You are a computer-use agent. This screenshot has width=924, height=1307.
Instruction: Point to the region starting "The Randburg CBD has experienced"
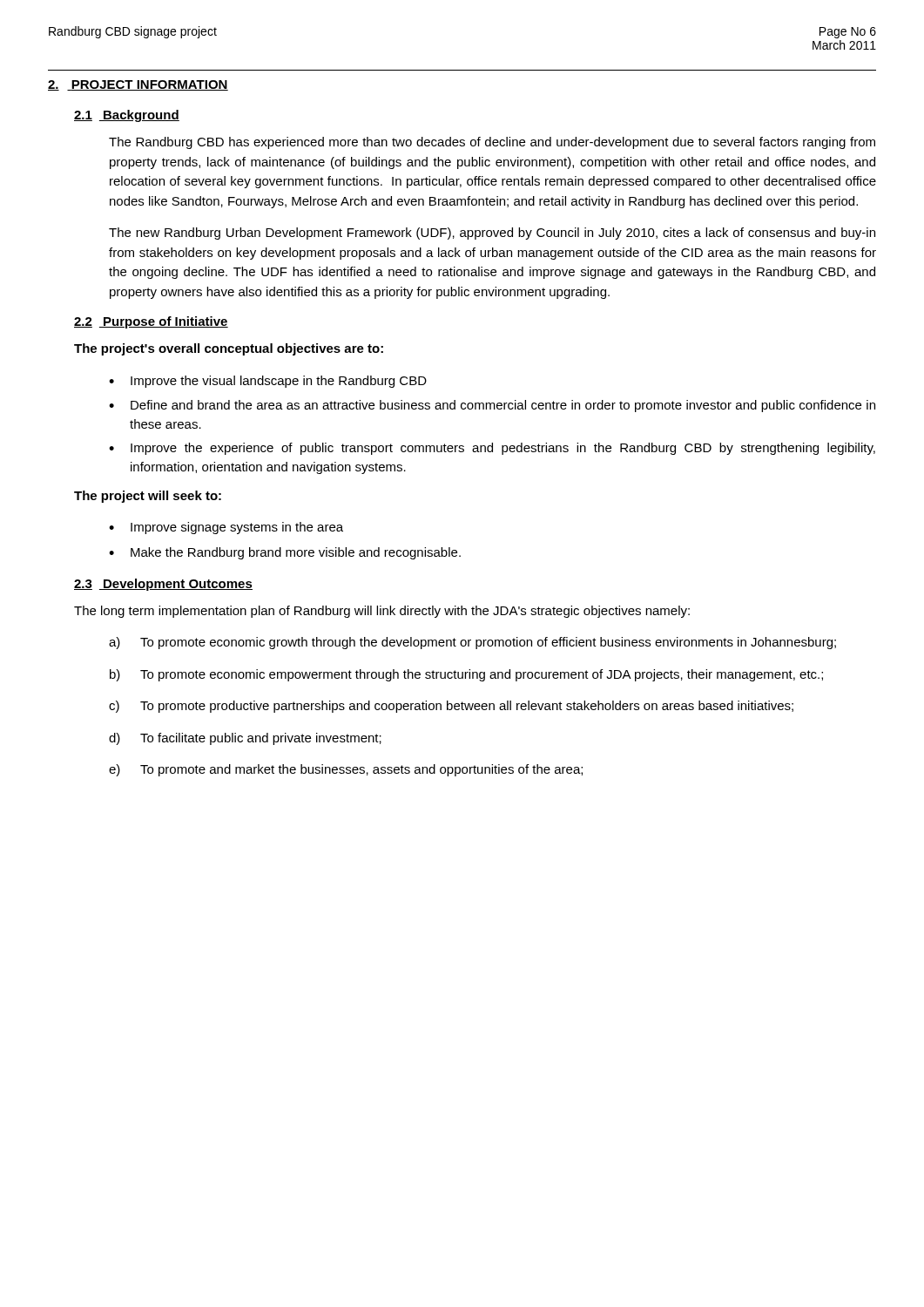492,171
